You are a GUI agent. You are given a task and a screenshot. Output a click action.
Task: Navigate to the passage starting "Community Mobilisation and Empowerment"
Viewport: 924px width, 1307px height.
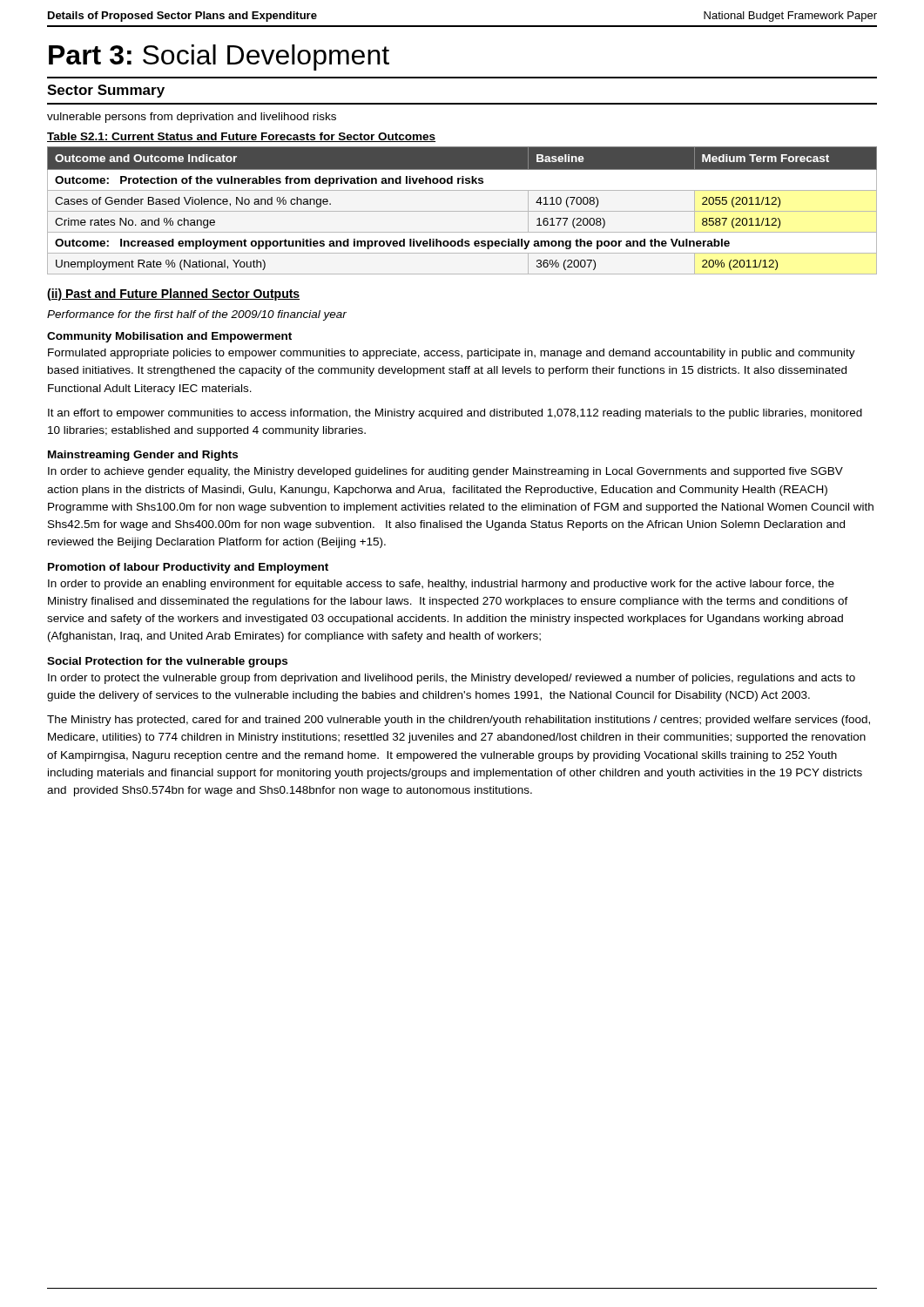(169, 337)
